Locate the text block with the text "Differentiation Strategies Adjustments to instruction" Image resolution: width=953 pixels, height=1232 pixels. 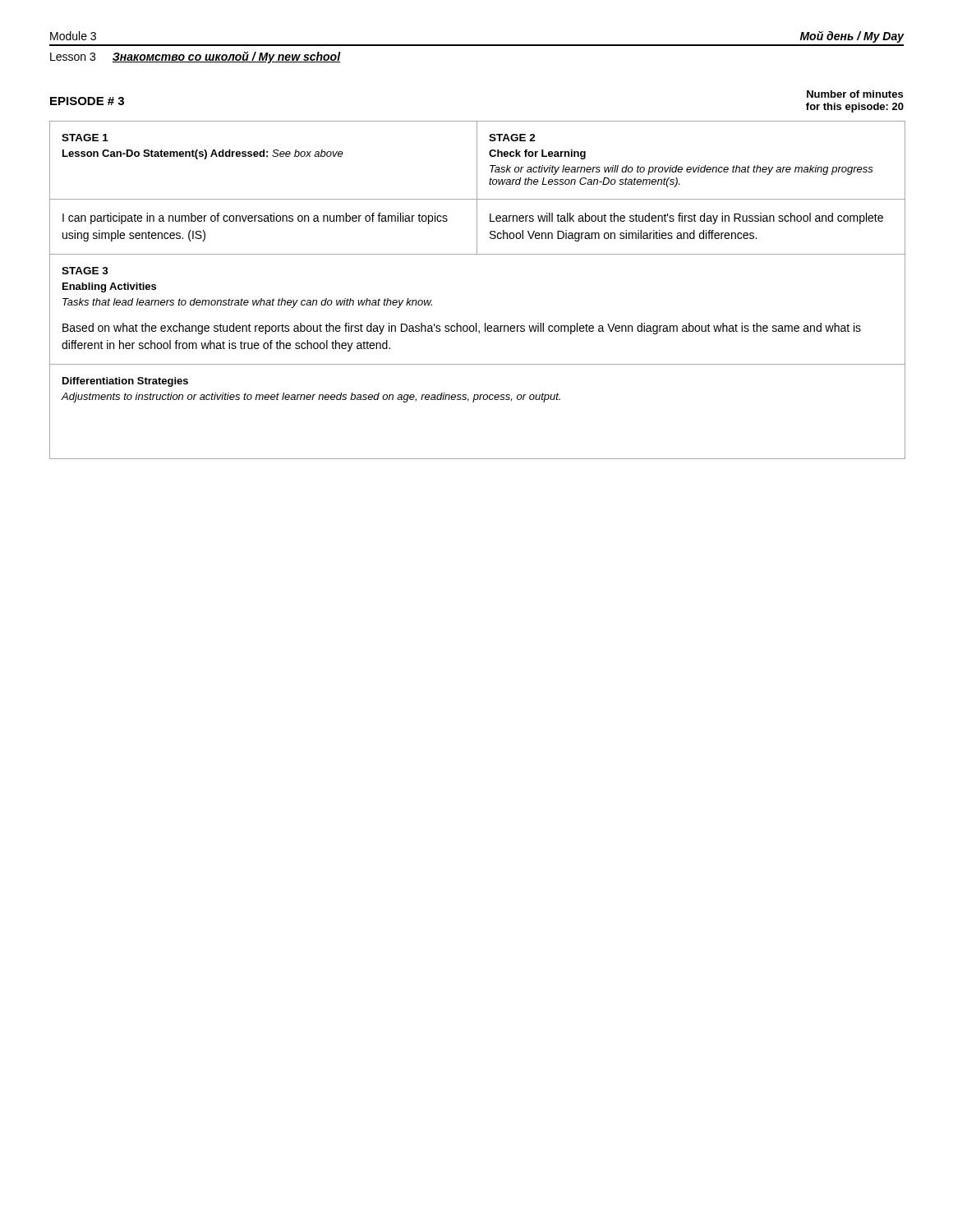point(477,389)
